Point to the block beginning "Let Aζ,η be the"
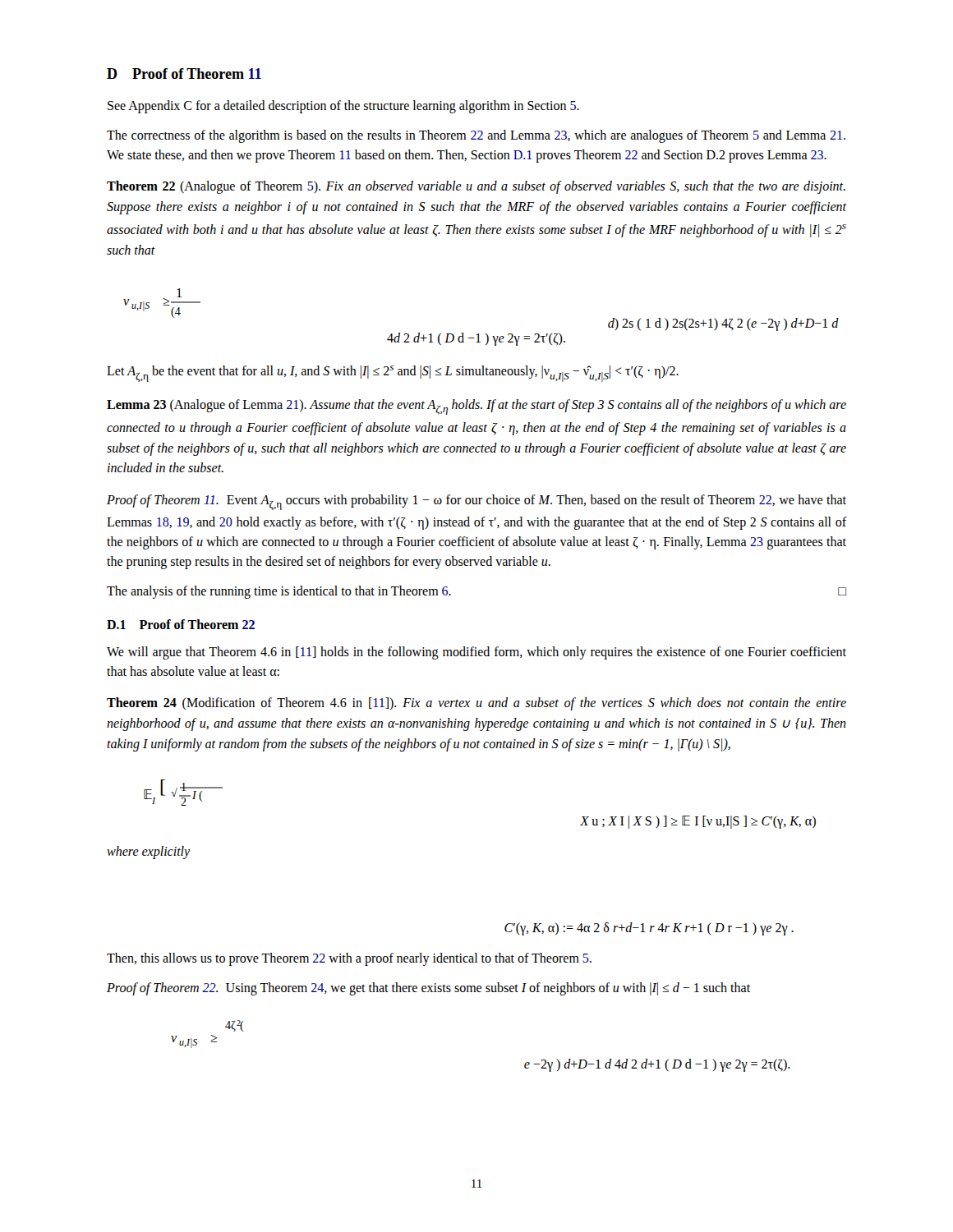This screenshot has width=953, height=1232. 476,371
